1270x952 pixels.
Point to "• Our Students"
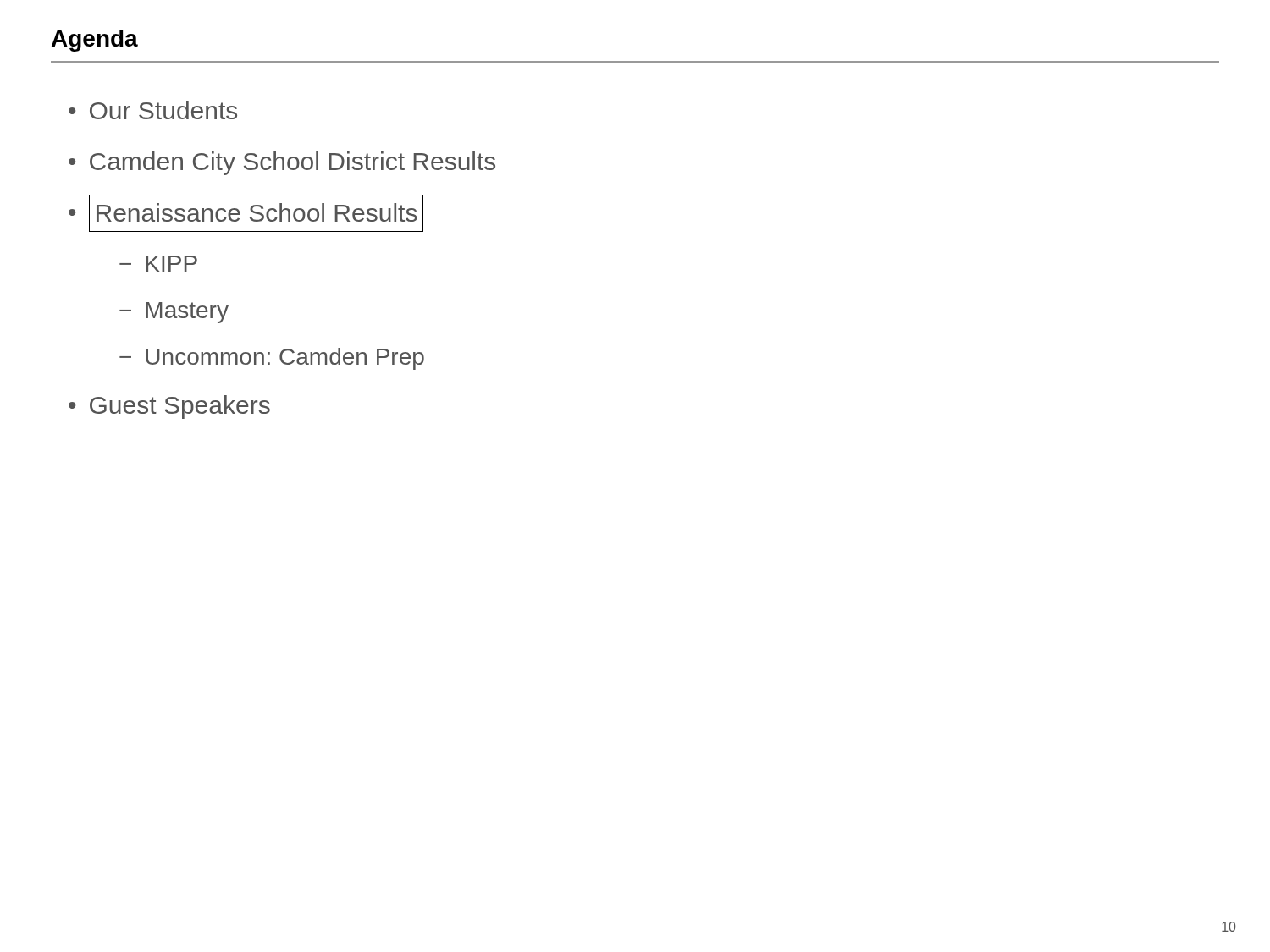[x=153, y=111]
